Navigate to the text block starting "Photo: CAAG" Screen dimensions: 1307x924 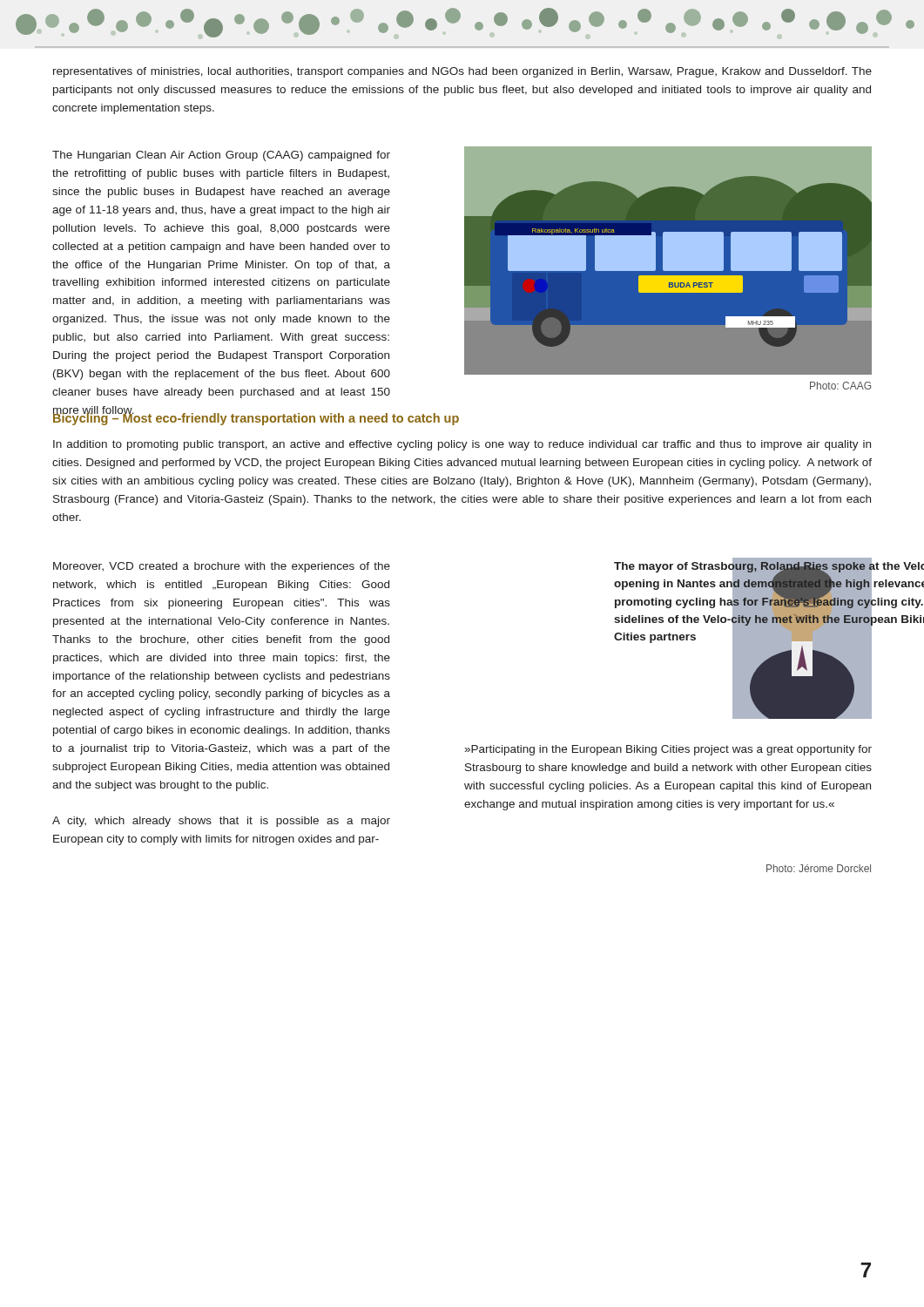coord(840,386)
